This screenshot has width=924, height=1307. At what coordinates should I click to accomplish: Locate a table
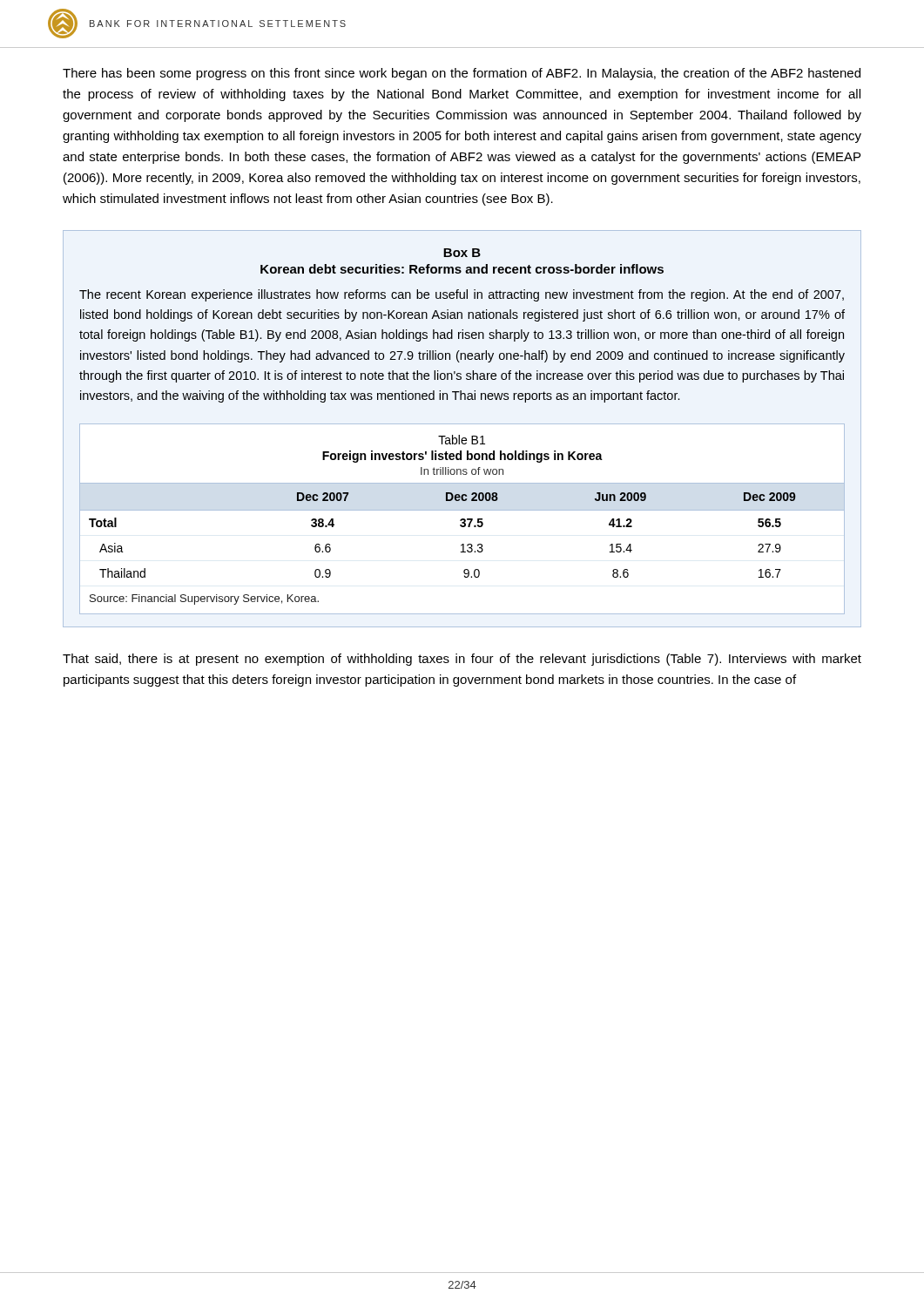coord(462,548)
